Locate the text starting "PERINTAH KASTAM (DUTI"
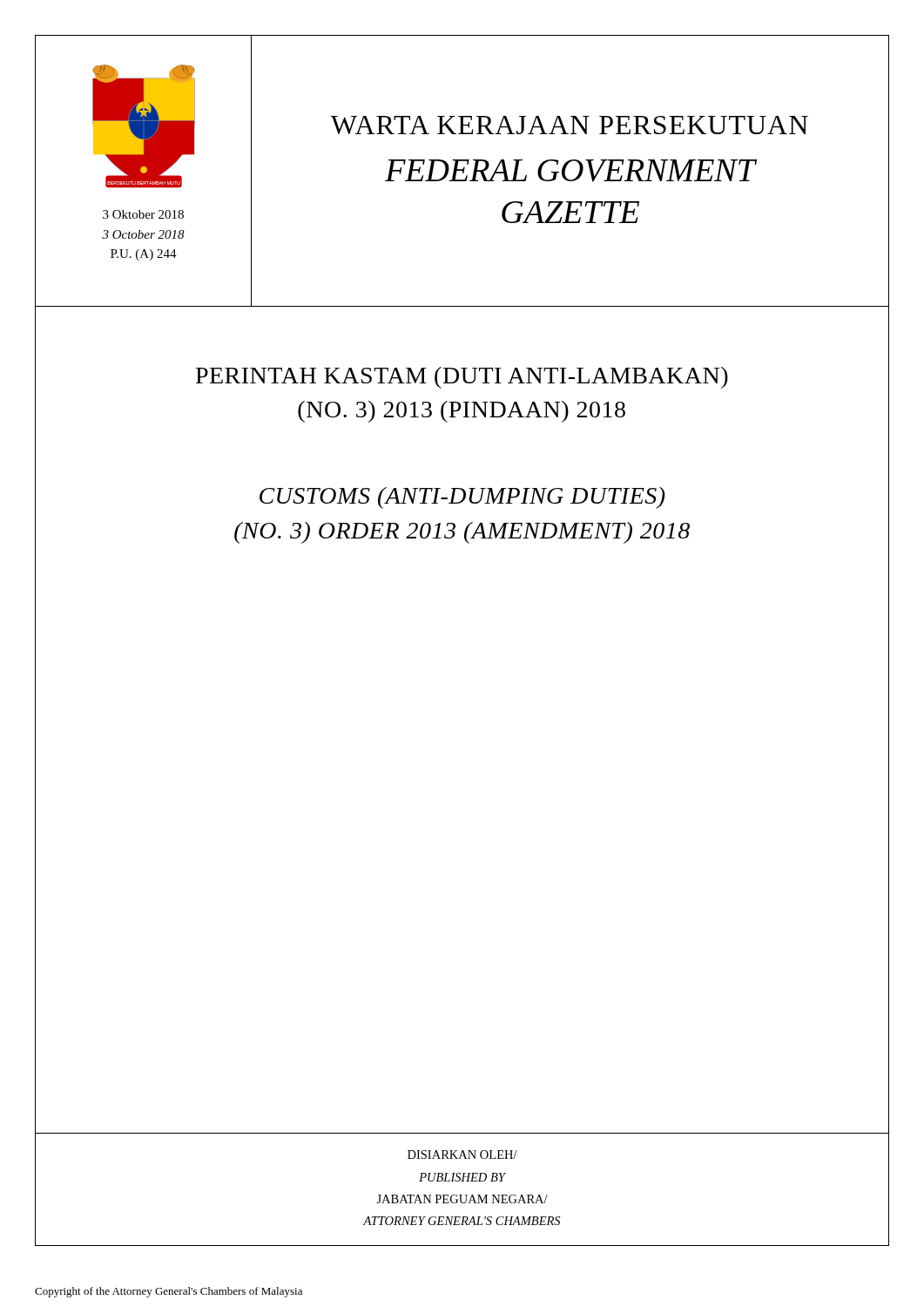924x1307 pixels. pos(462,392)
